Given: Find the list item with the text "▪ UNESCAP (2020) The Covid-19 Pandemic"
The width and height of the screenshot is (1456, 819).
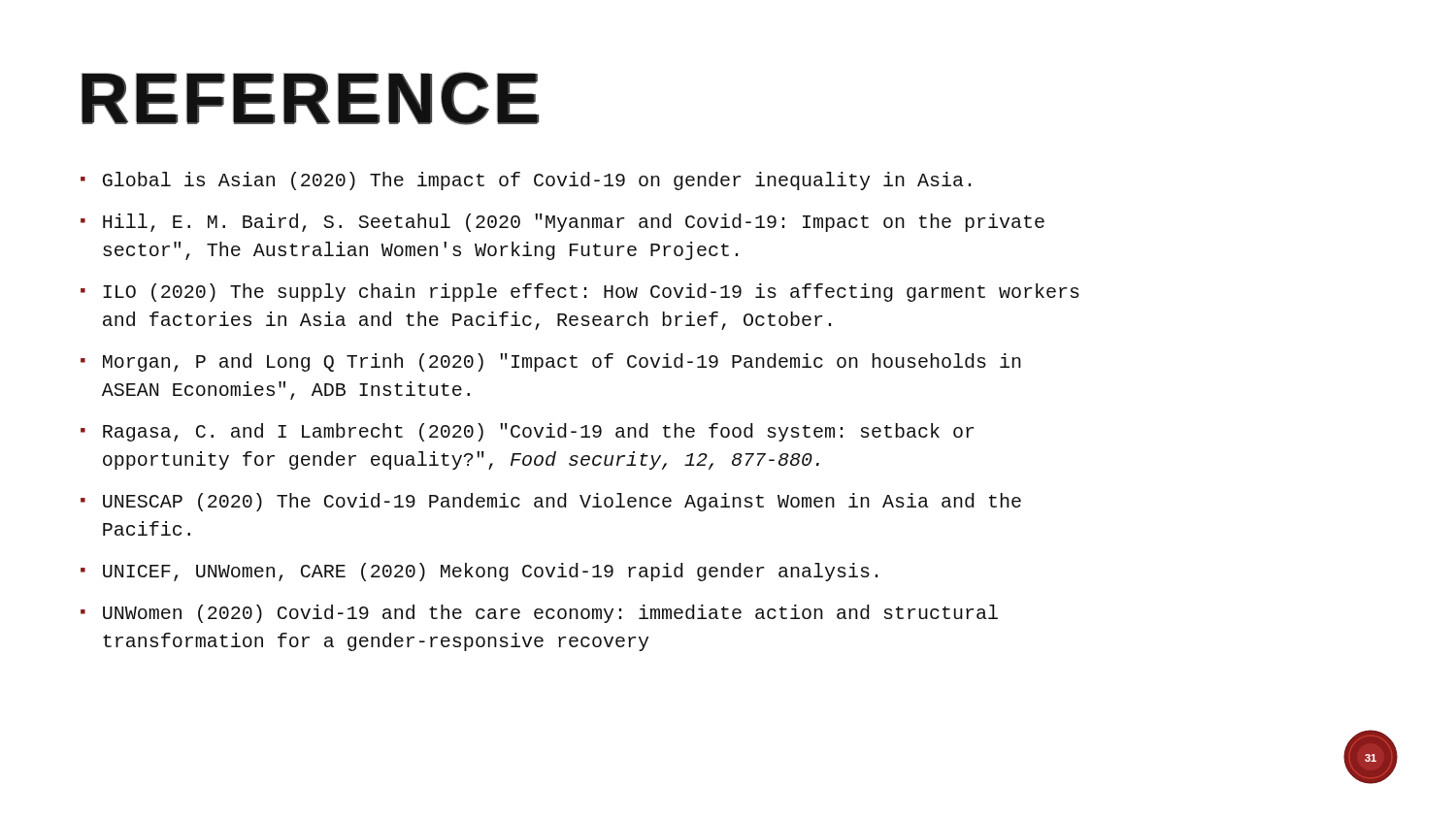Looking at the screenshot, I should 550,516.
